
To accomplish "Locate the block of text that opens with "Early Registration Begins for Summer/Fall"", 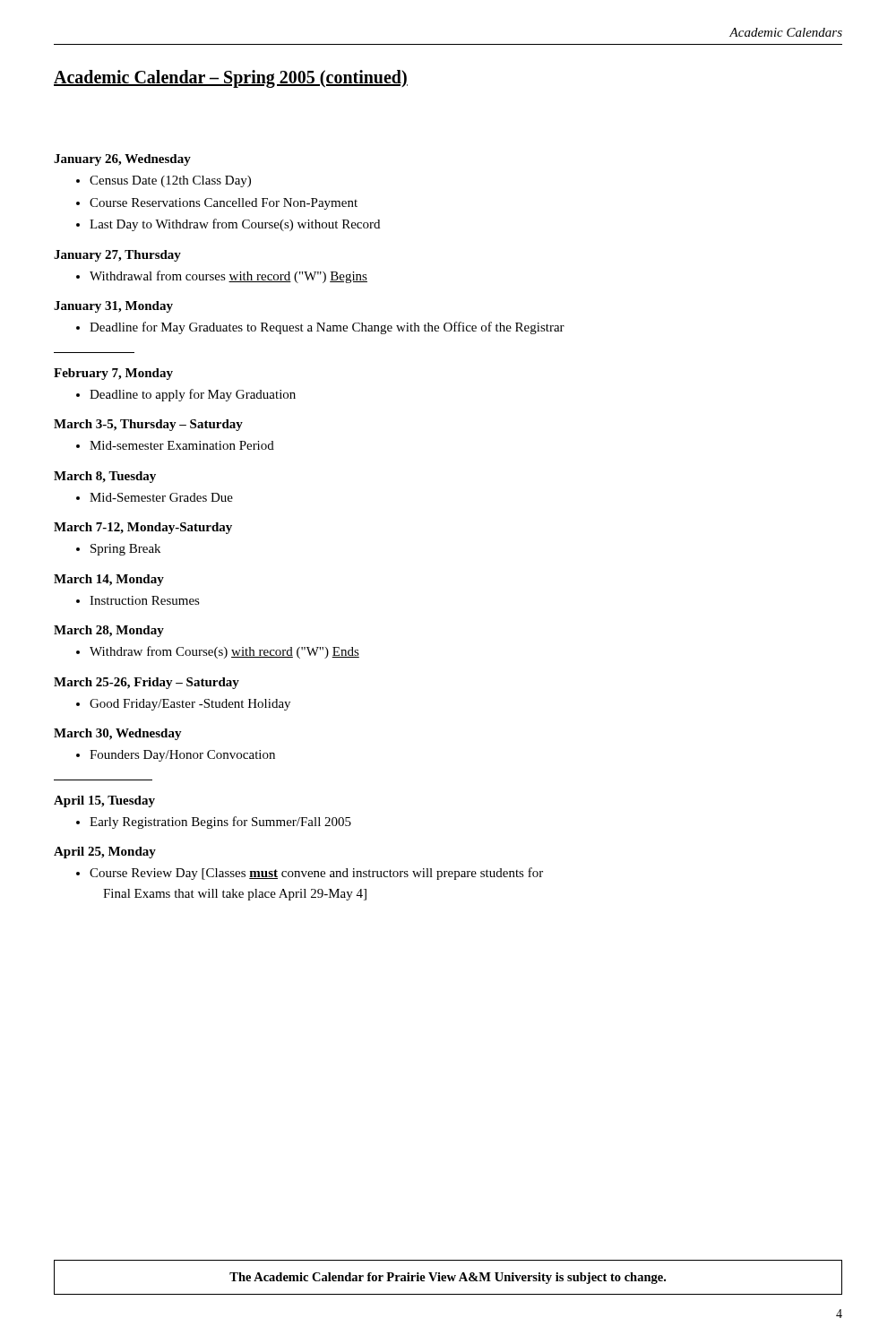I will point(220,821).
